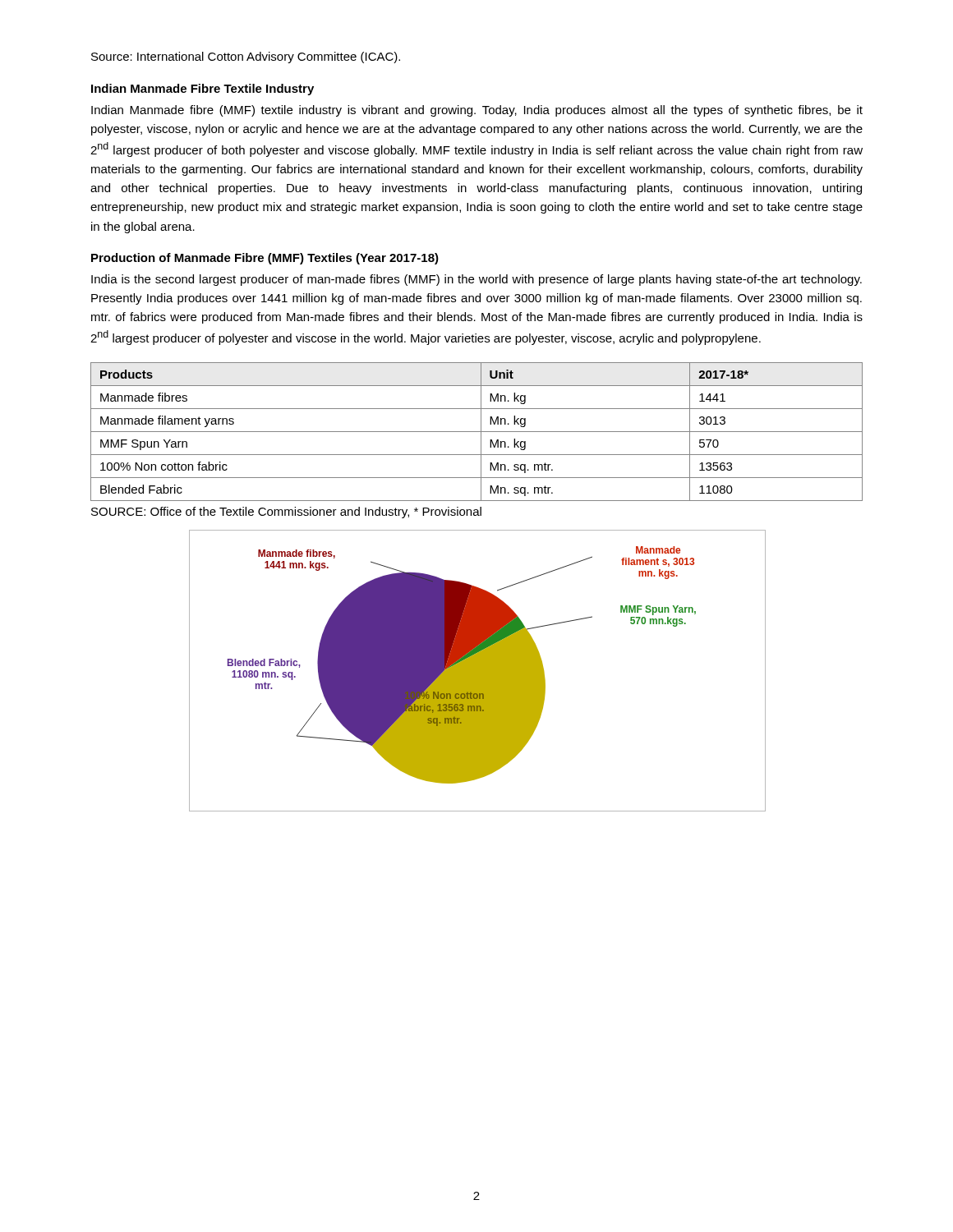953x1232 pixels.
Task: Locate the pie chart
Action: coord(476,670)
